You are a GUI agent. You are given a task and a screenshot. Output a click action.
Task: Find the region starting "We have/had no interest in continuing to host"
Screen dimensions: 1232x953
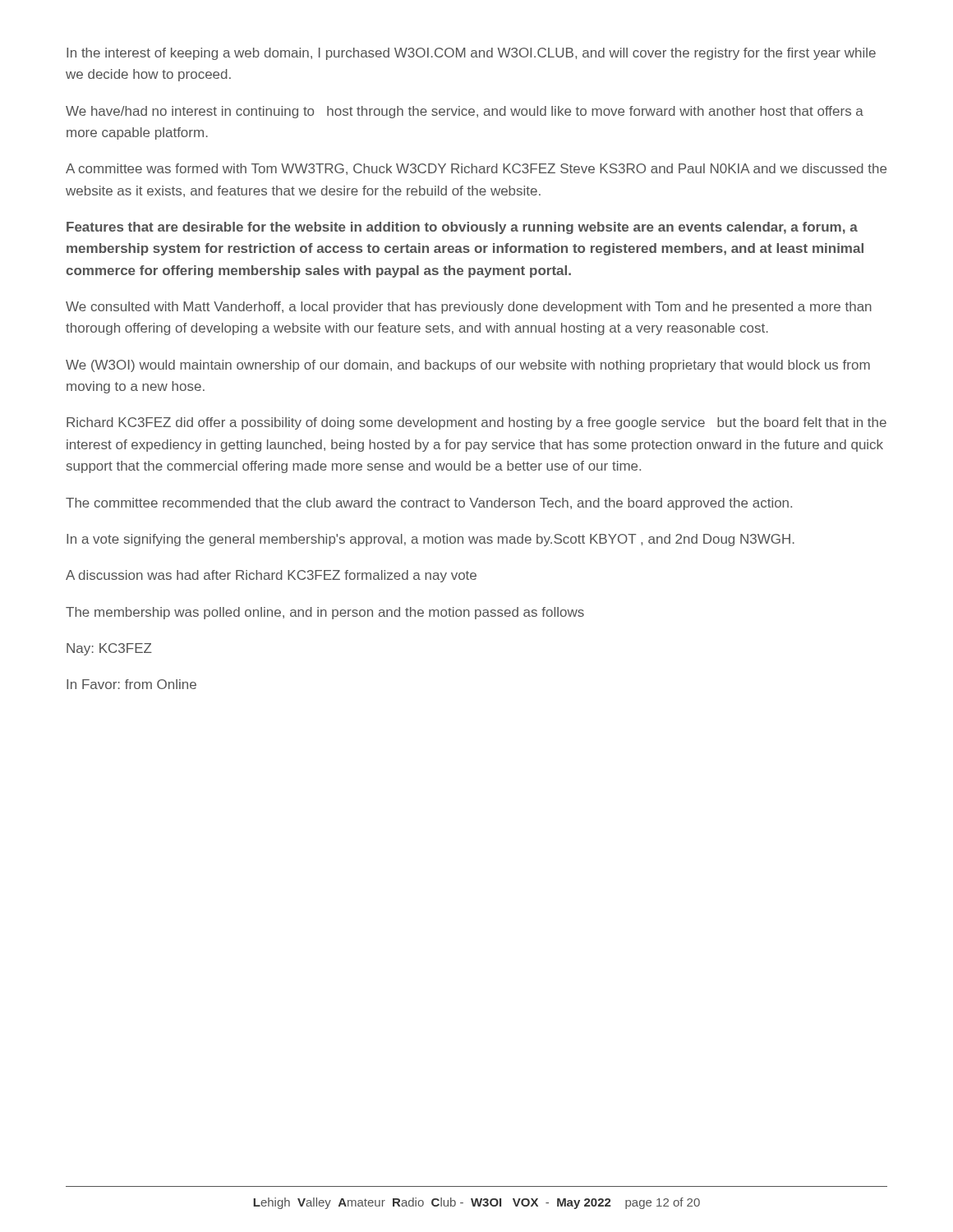pos(465,122)
